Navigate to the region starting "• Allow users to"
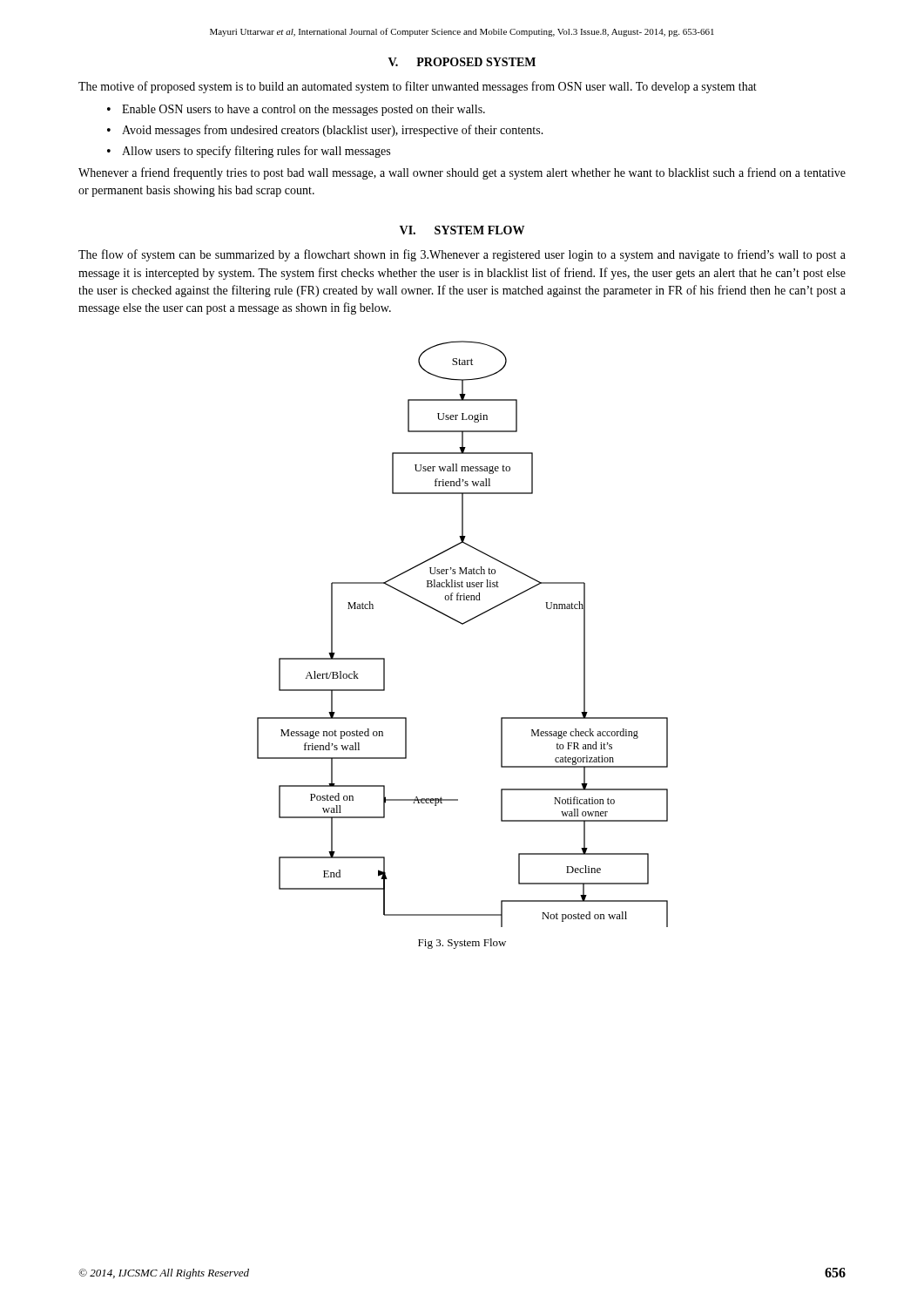This screenshot has height=1307, width=924. pyautogui.click(x=249, y=152)
